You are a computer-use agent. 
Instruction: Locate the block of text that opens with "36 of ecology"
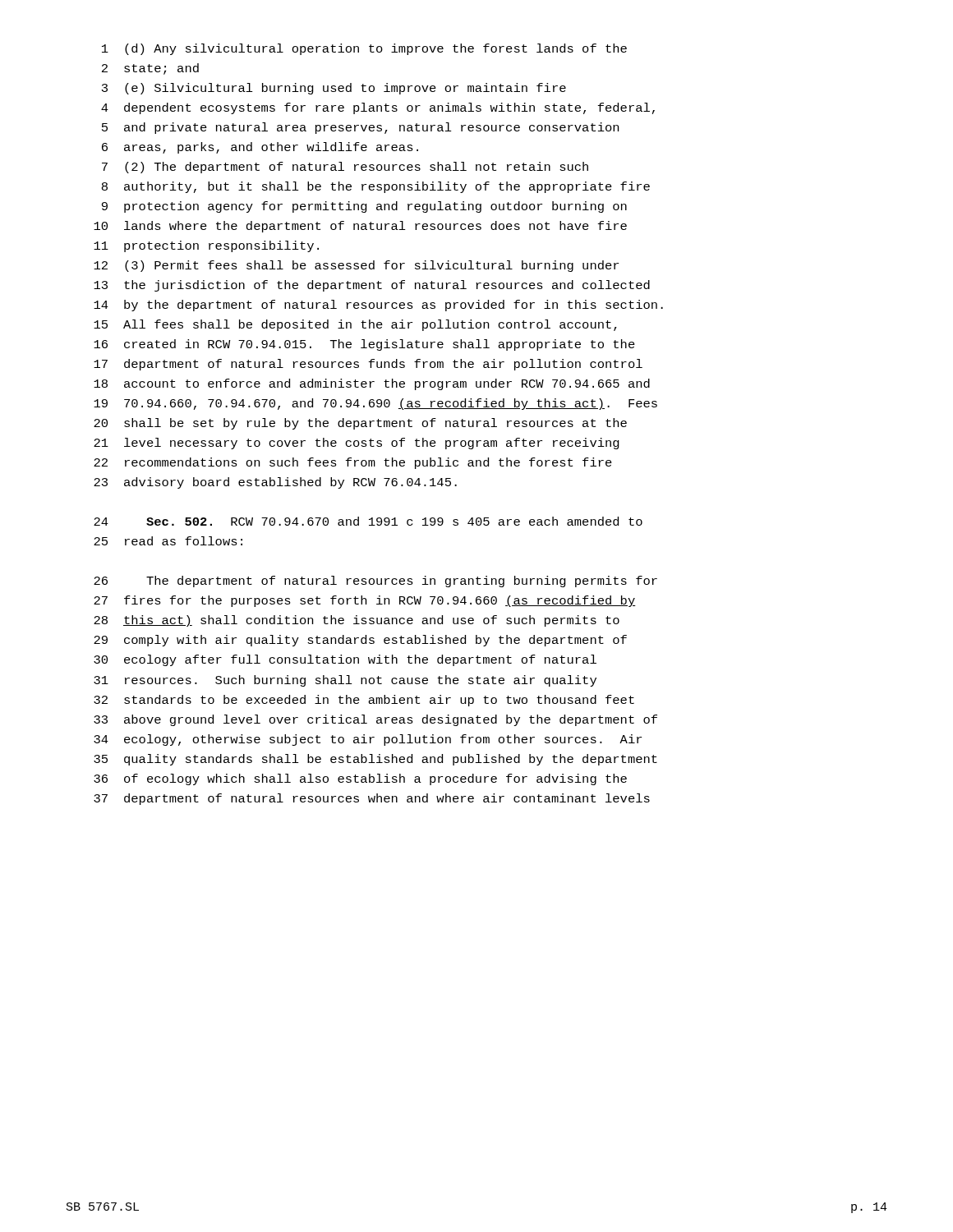coord(476,779)
